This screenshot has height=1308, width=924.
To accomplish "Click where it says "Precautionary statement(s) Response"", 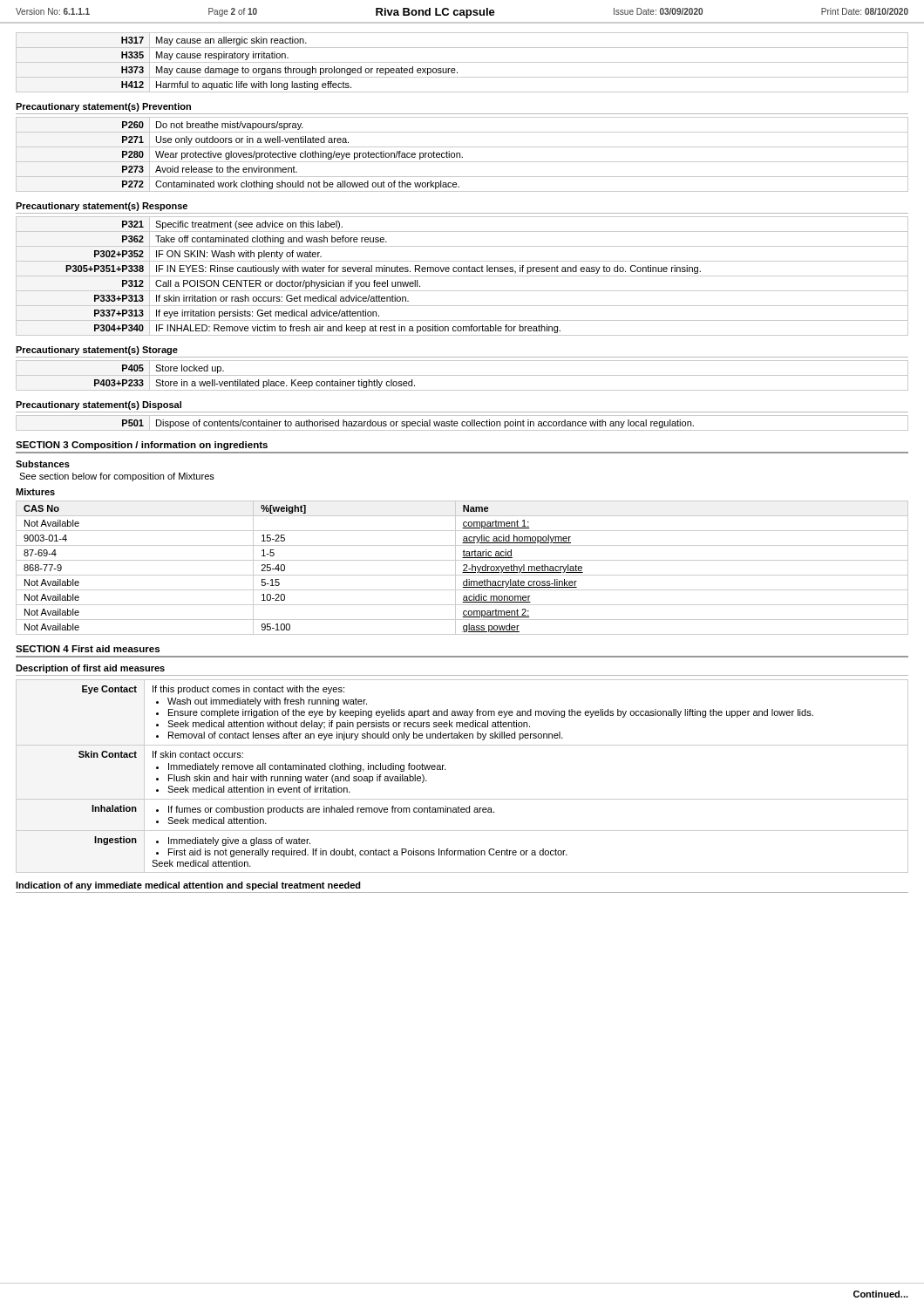I will [x=102, y=206].
